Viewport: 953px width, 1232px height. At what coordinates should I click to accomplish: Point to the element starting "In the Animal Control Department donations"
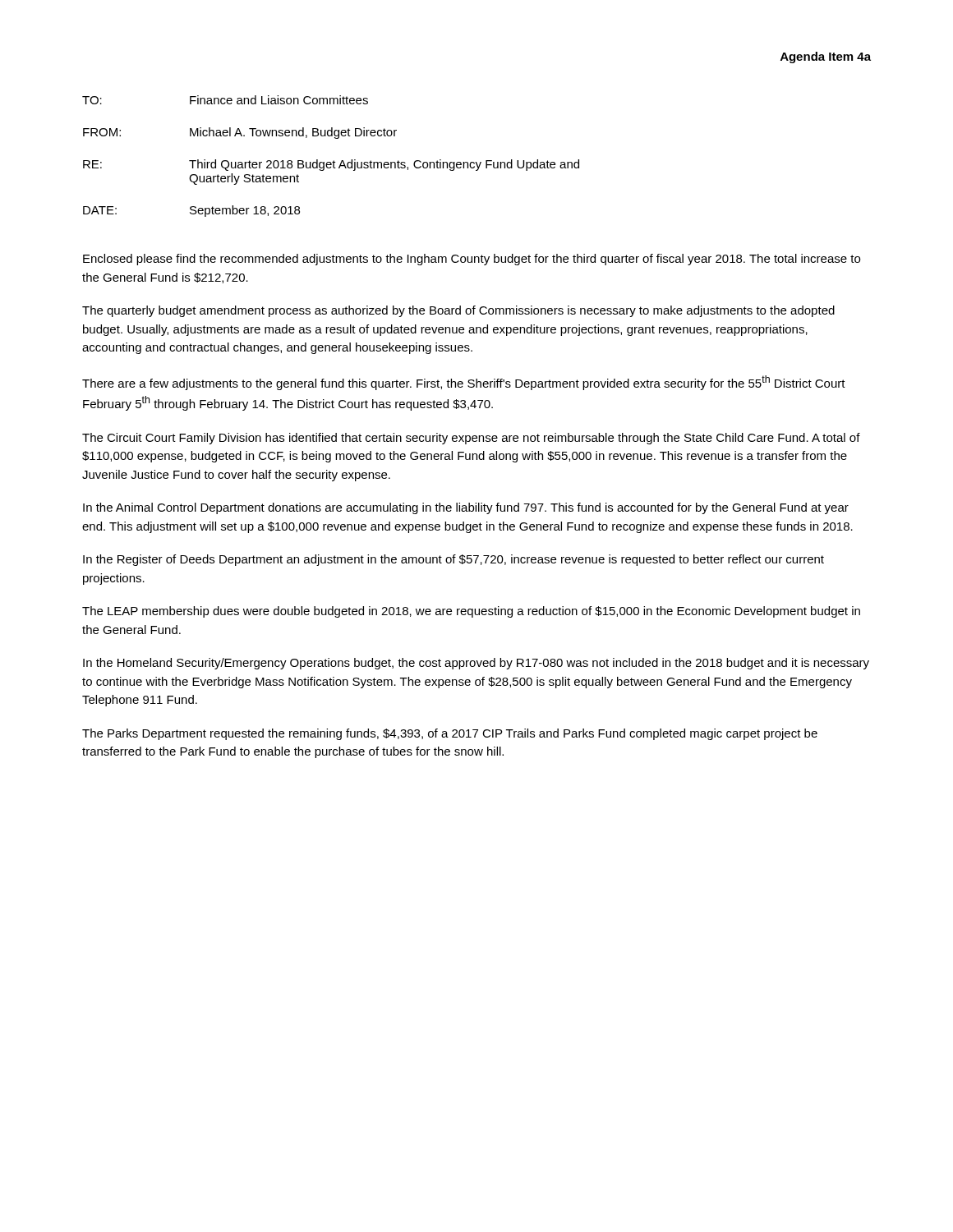[x=468, y=516]
